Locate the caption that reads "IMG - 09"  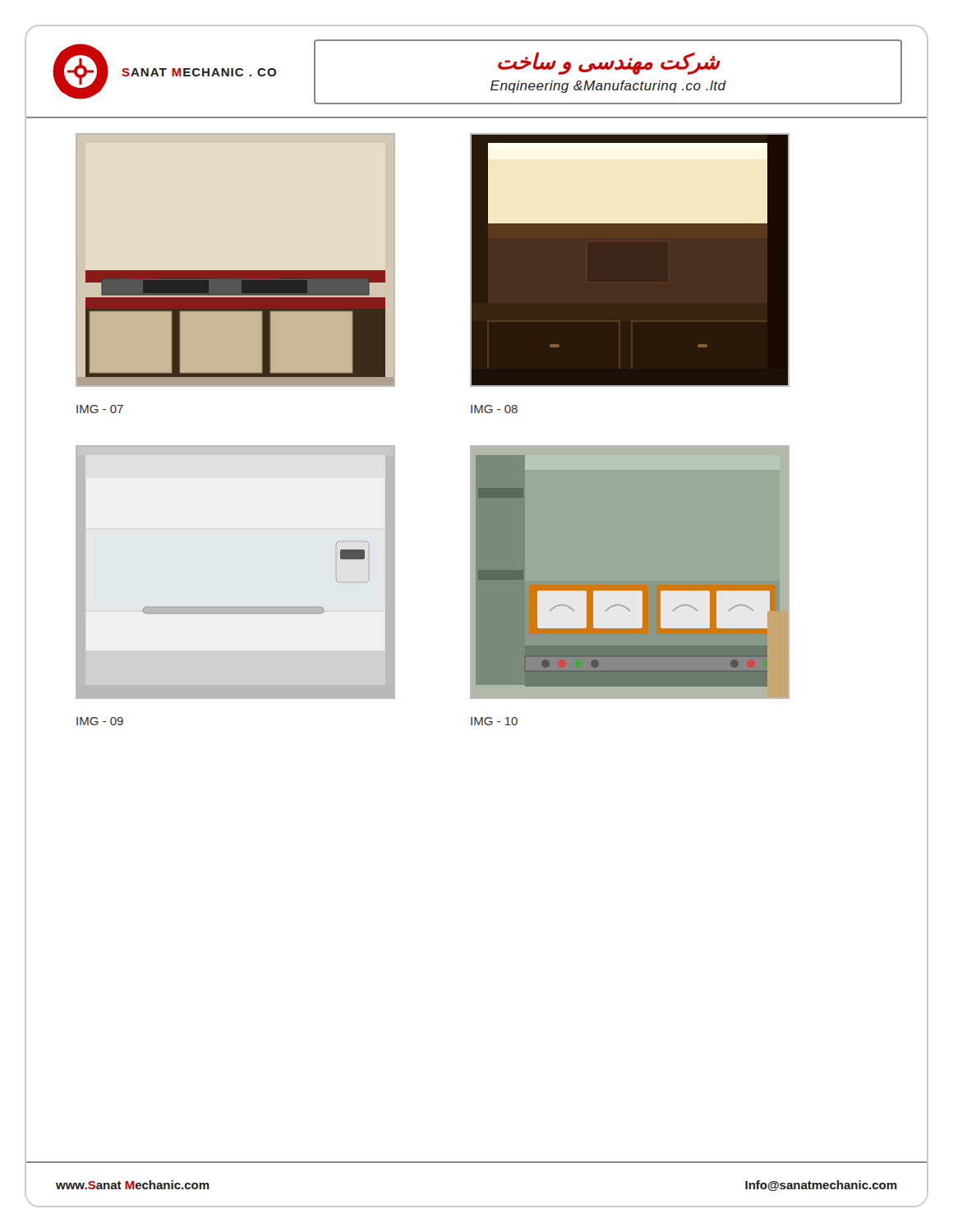click(100, 721)
